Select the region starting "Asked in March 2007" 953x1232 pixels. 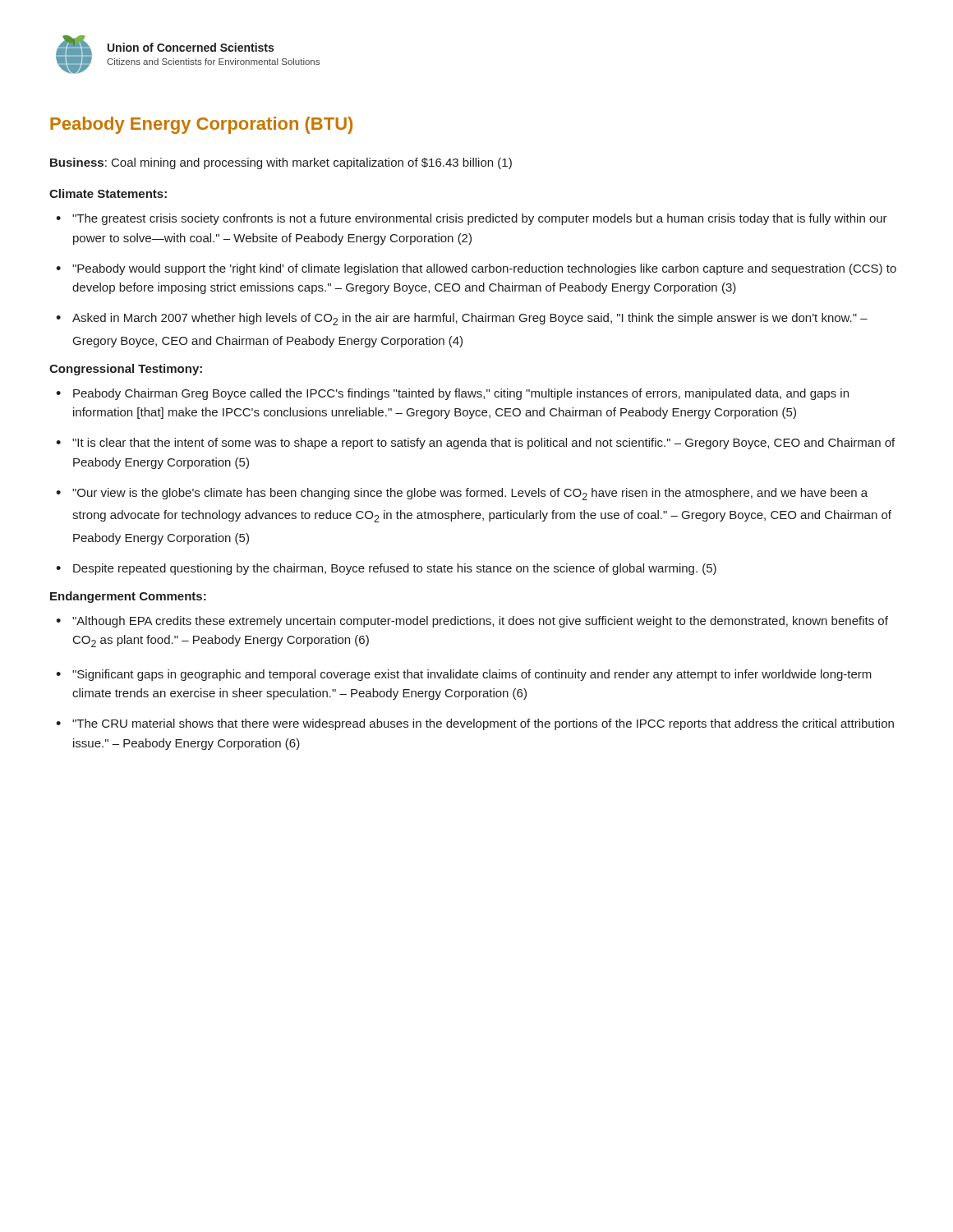(x=476, y=329)
